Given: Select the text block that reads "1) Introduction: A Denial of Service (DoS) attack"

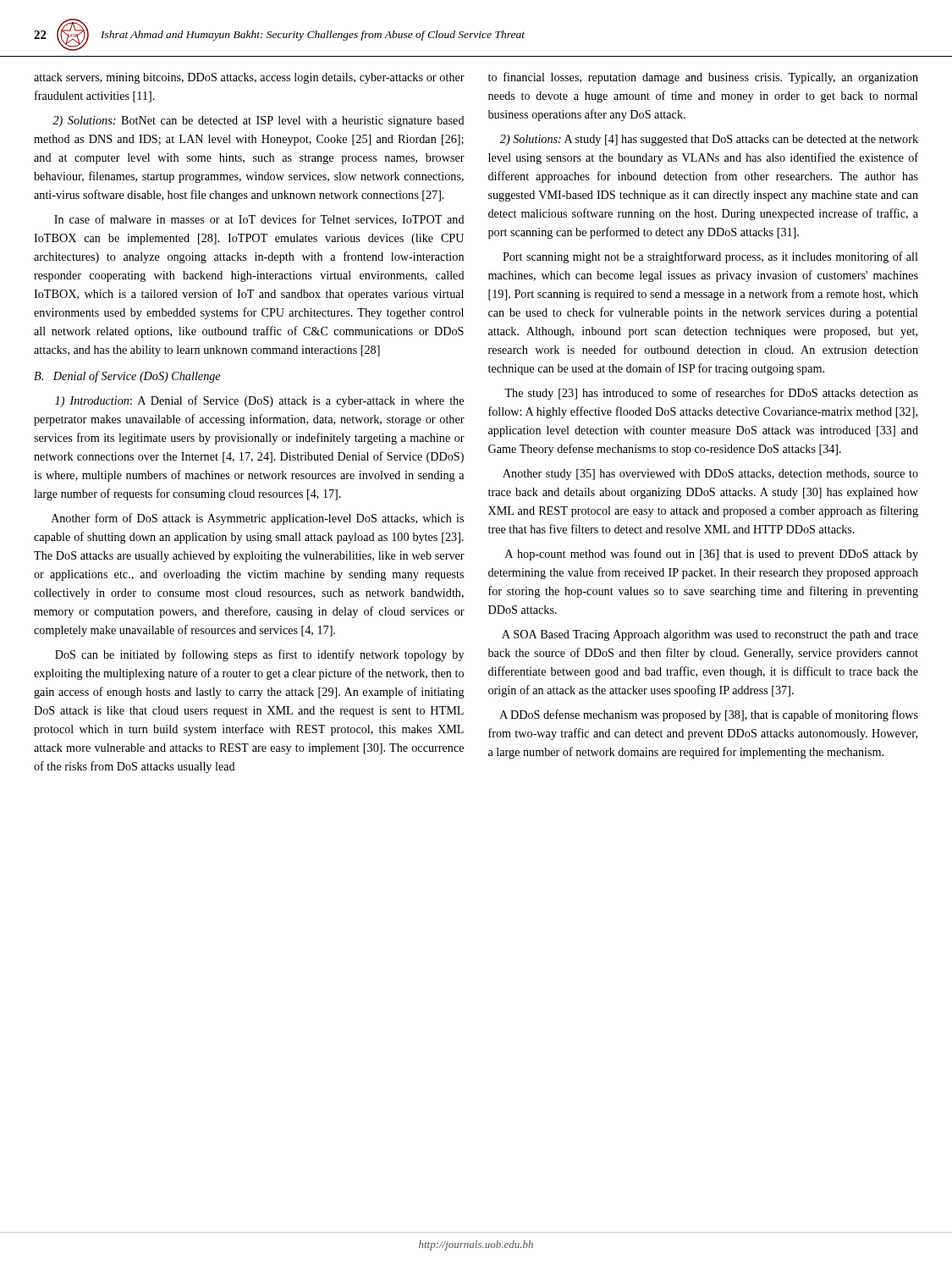Looking at the screenshot, I should [x=249, y=447].
